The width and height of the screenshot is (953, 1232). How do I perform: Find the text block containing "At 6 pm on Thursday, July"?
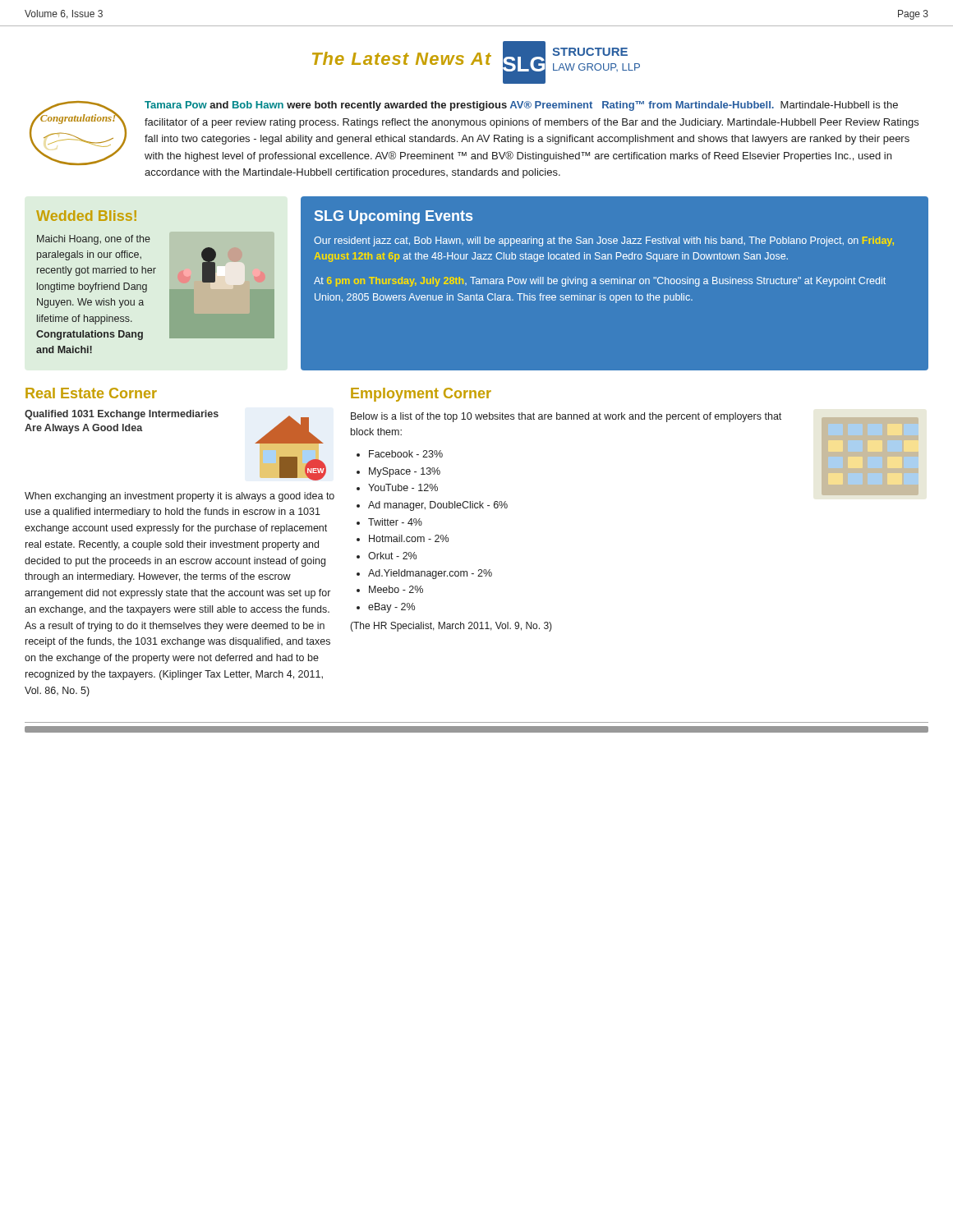(x=600, y=289)
